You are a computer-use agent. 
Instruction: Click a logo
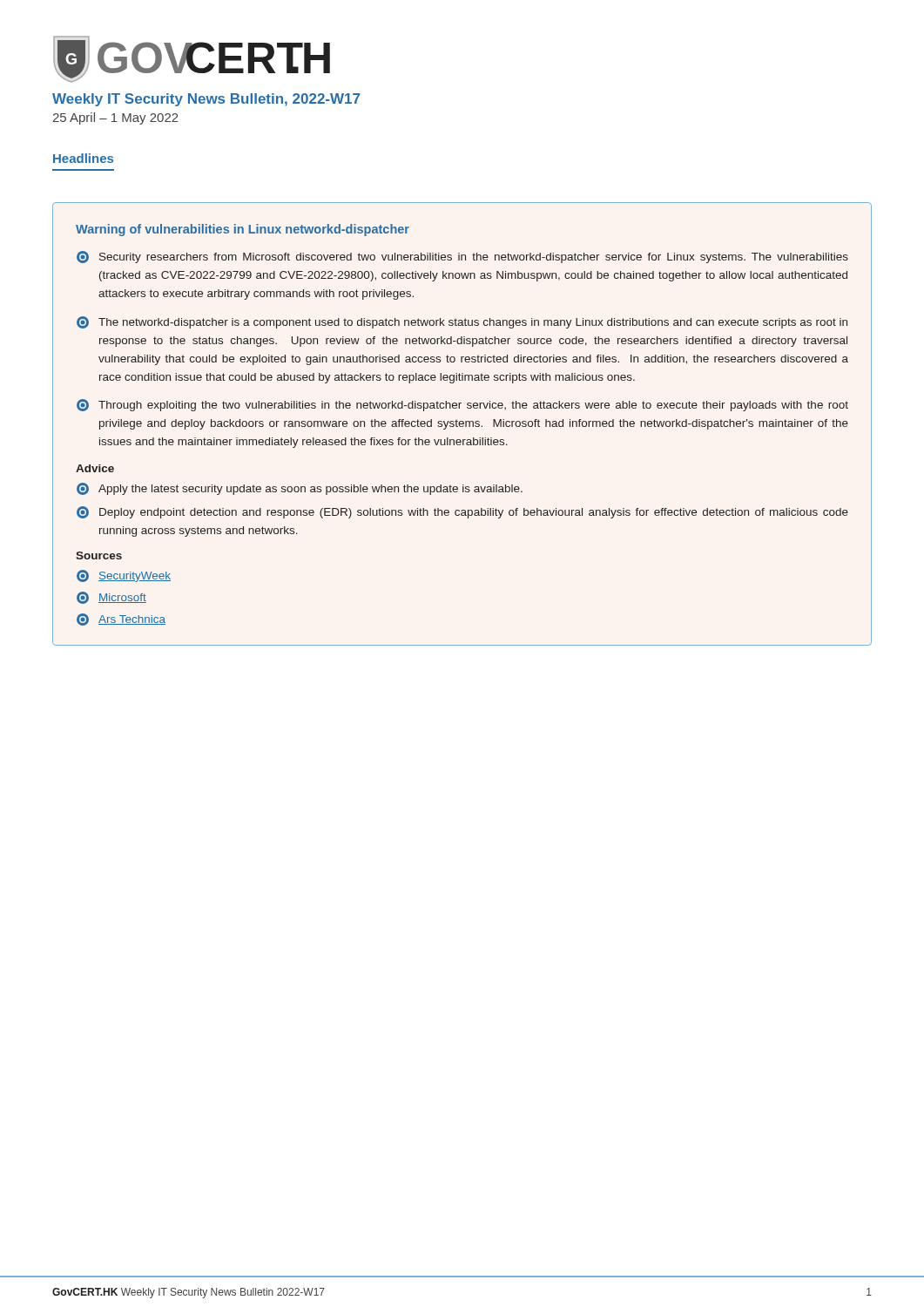(462, 58)
